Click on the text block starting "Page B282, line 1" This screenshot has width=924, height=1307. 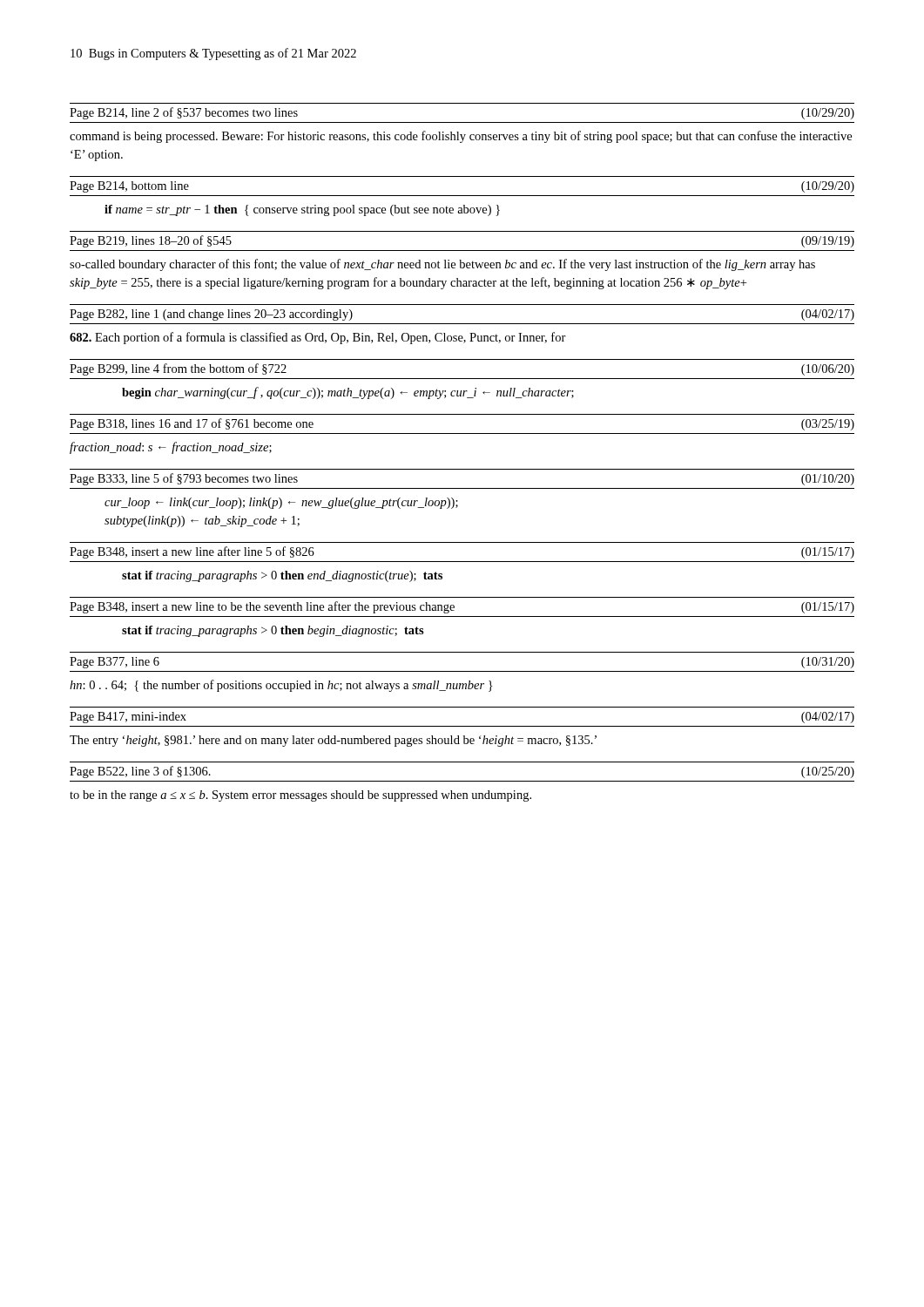click(x=462, y=314)
